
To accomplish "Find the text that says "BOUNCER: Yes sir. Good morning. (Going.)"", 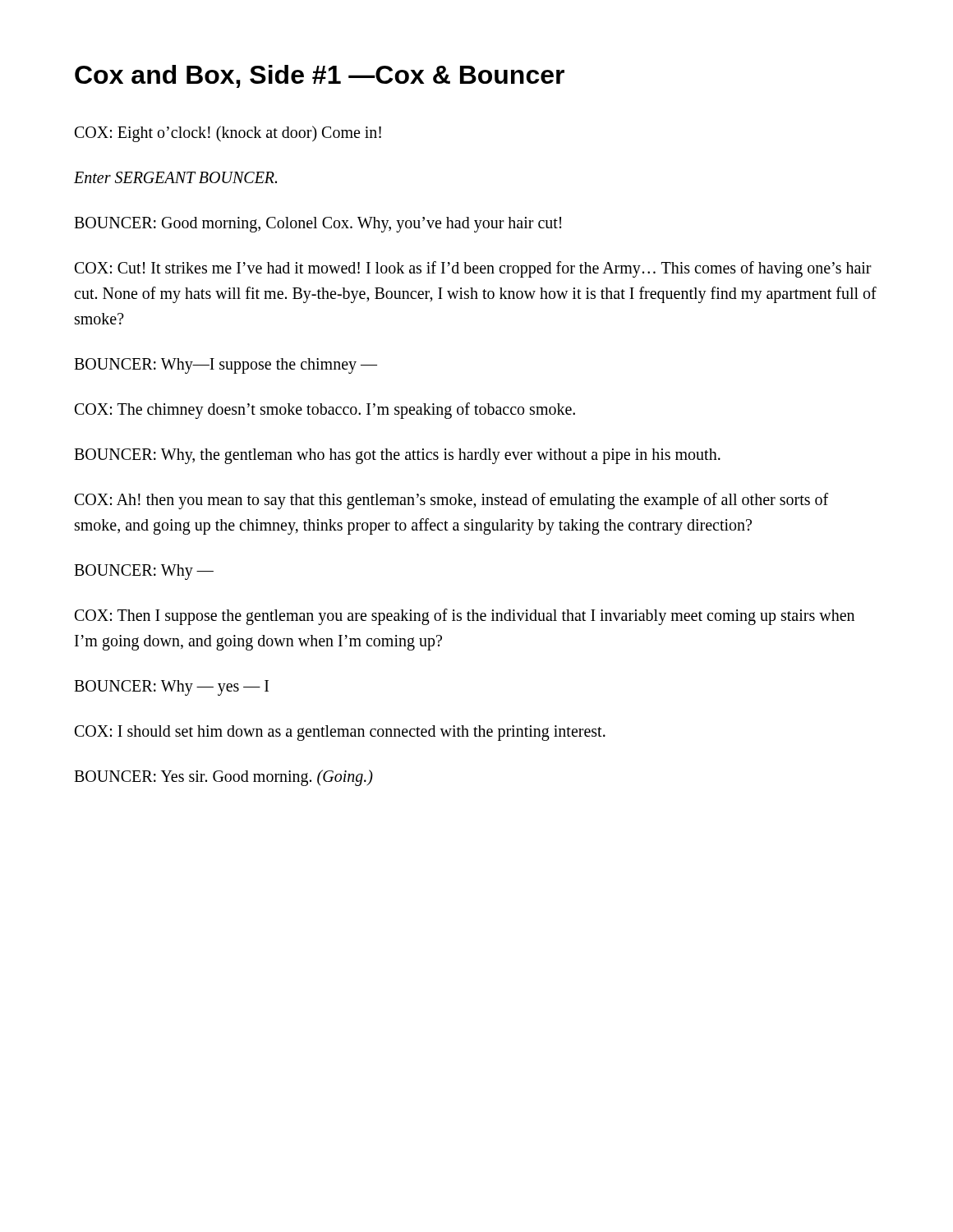I will [223, 776].
